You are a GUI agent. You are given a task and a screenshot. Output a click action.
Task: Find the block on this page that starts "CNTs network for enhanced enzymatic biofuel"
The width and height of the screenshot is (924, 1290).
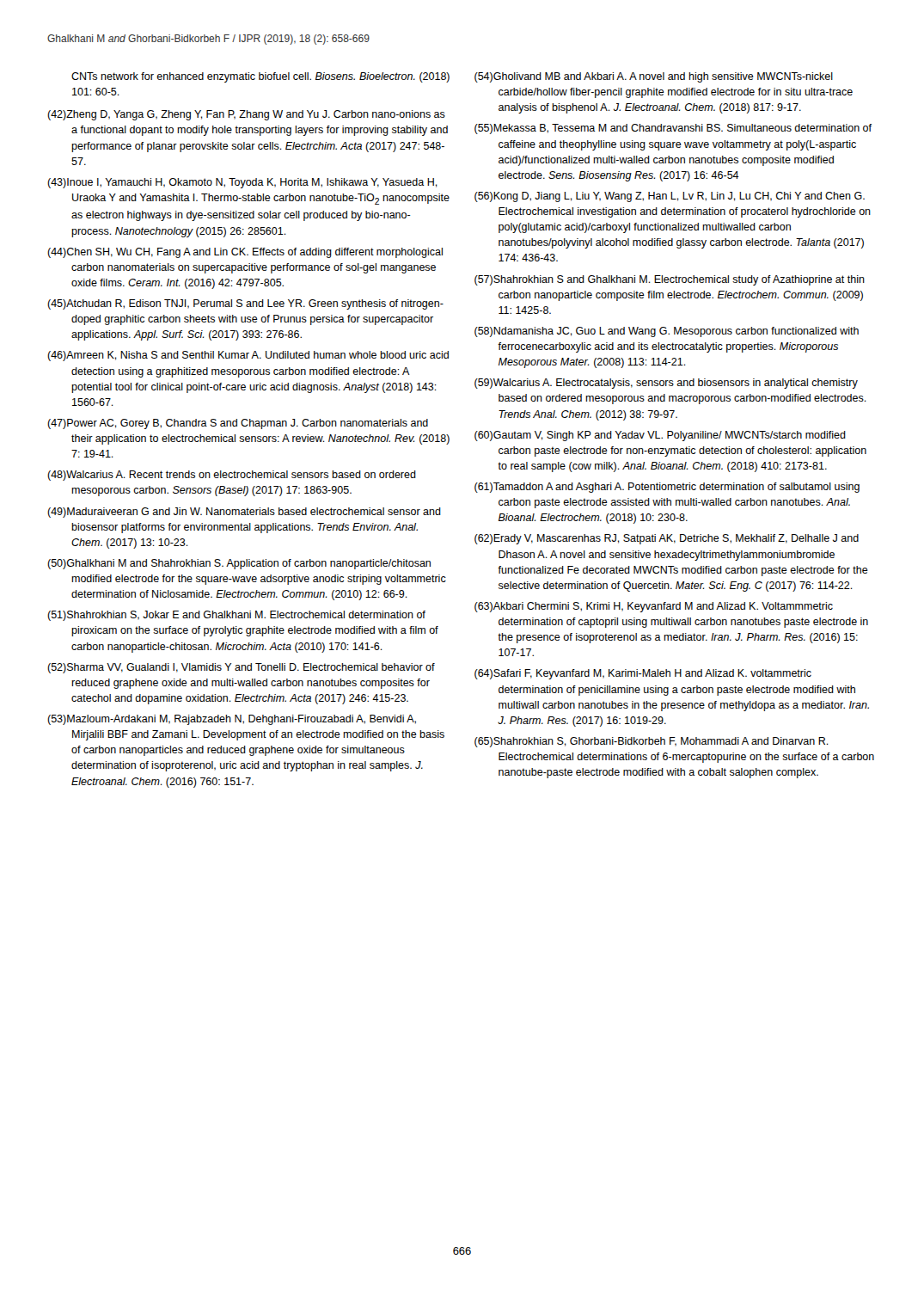coord(261,84)
